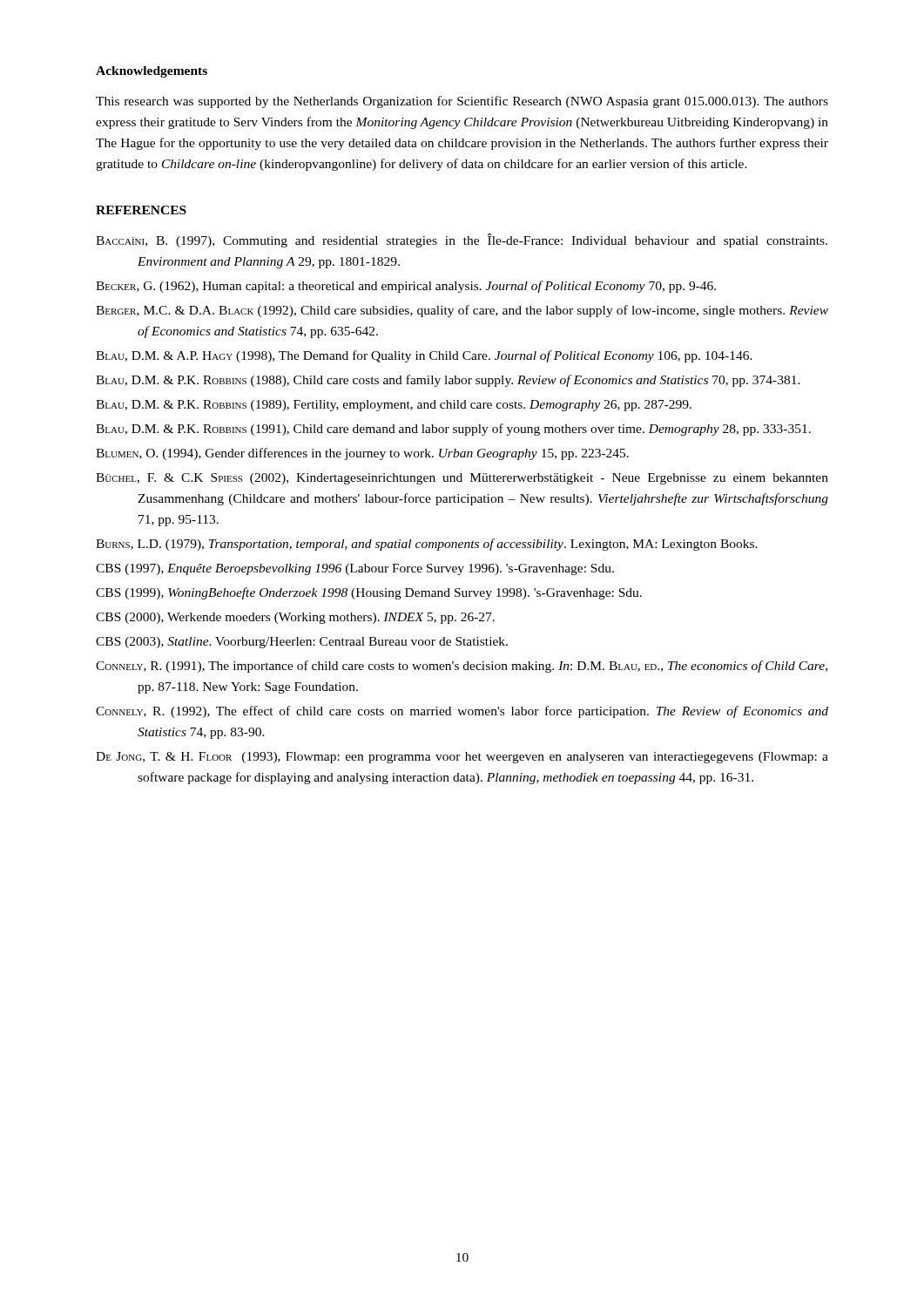Screen dimensions: 1307x924
Task: Find the list item that says "Burns, L.D. (1979),"
Action: (427, 544)
